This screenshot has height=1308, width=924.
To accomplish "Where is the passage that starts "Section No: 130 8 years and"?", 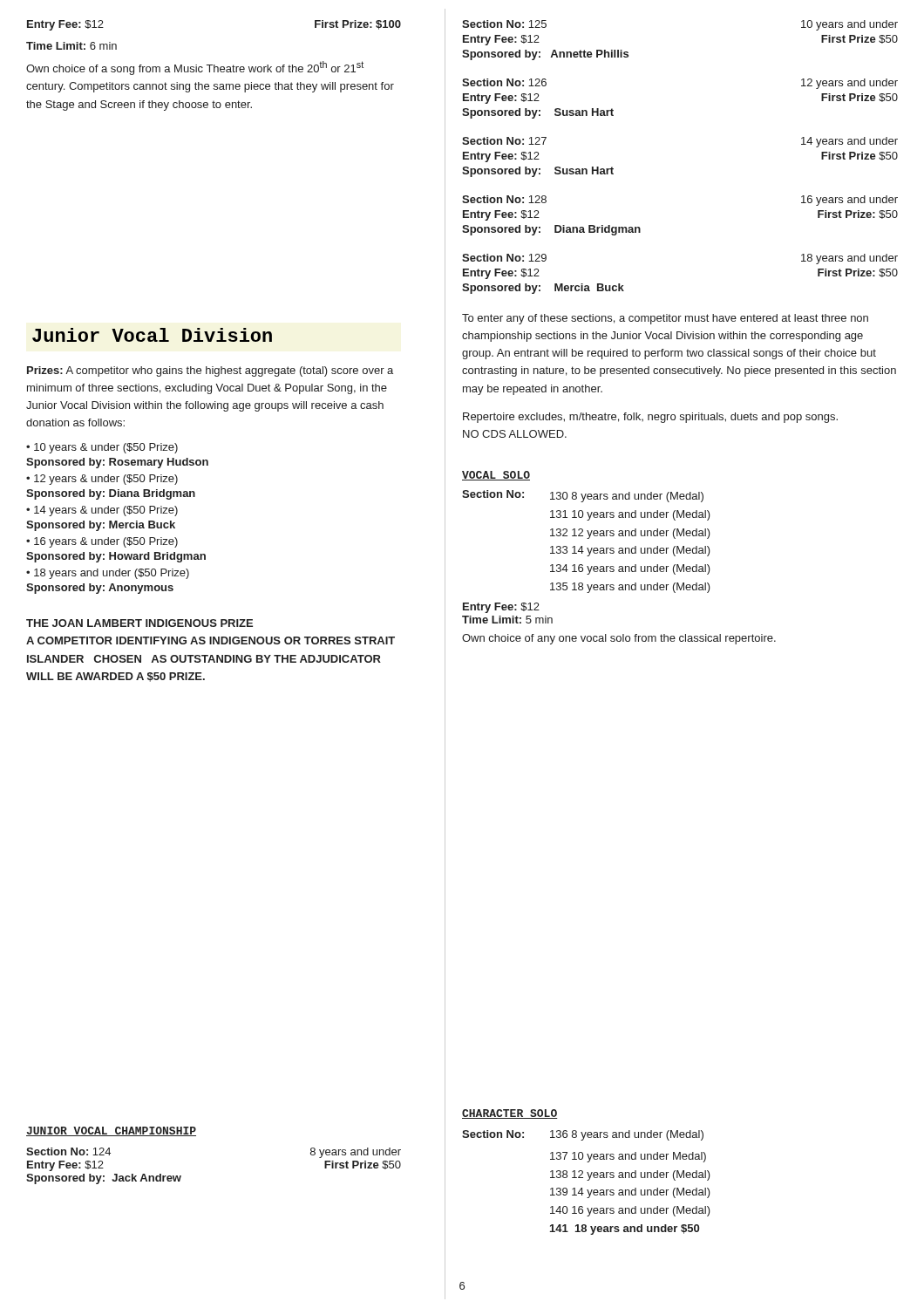I will pyautogui.click(x=680, y=567).
